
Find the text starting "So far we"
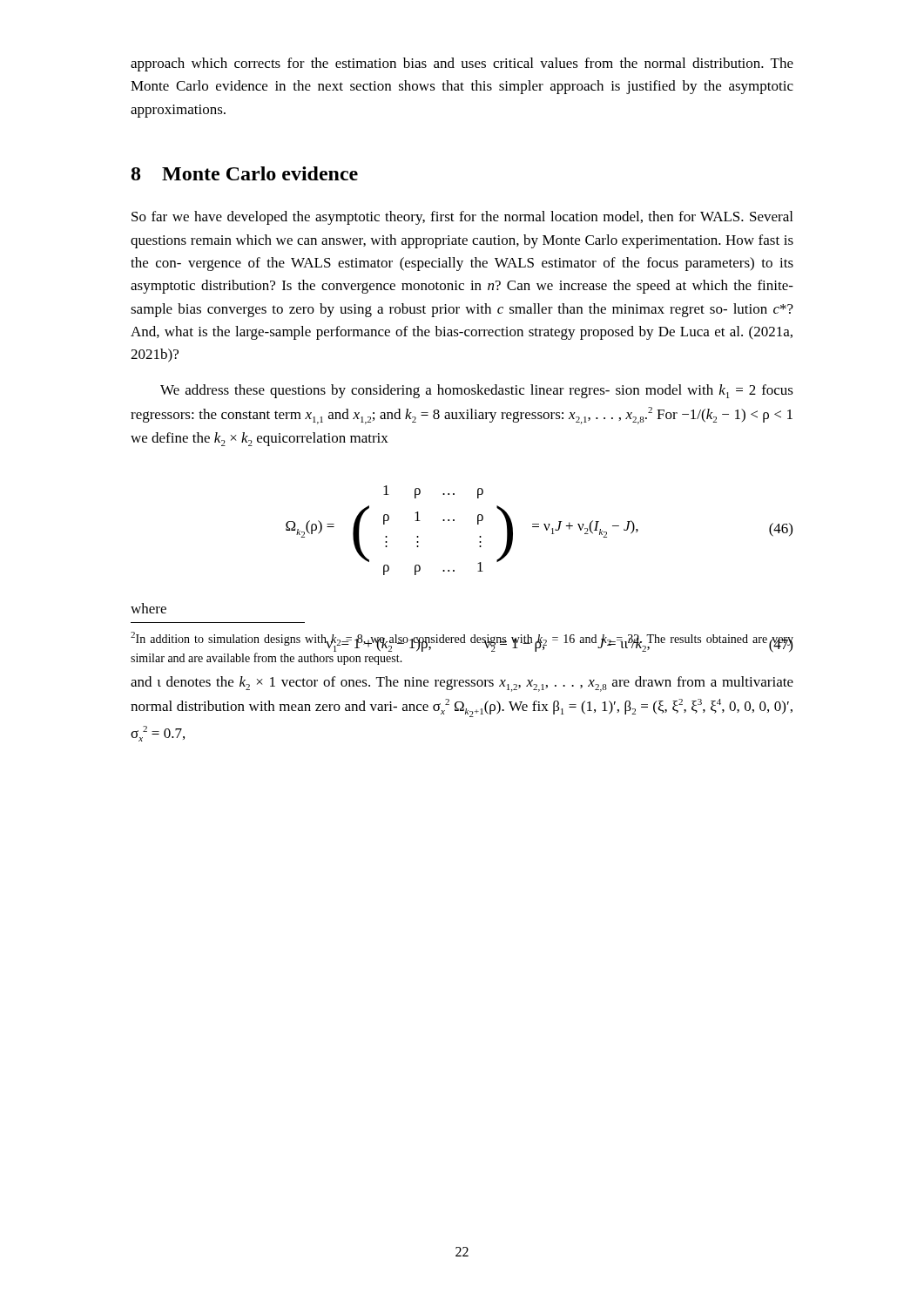click(462, 286)
